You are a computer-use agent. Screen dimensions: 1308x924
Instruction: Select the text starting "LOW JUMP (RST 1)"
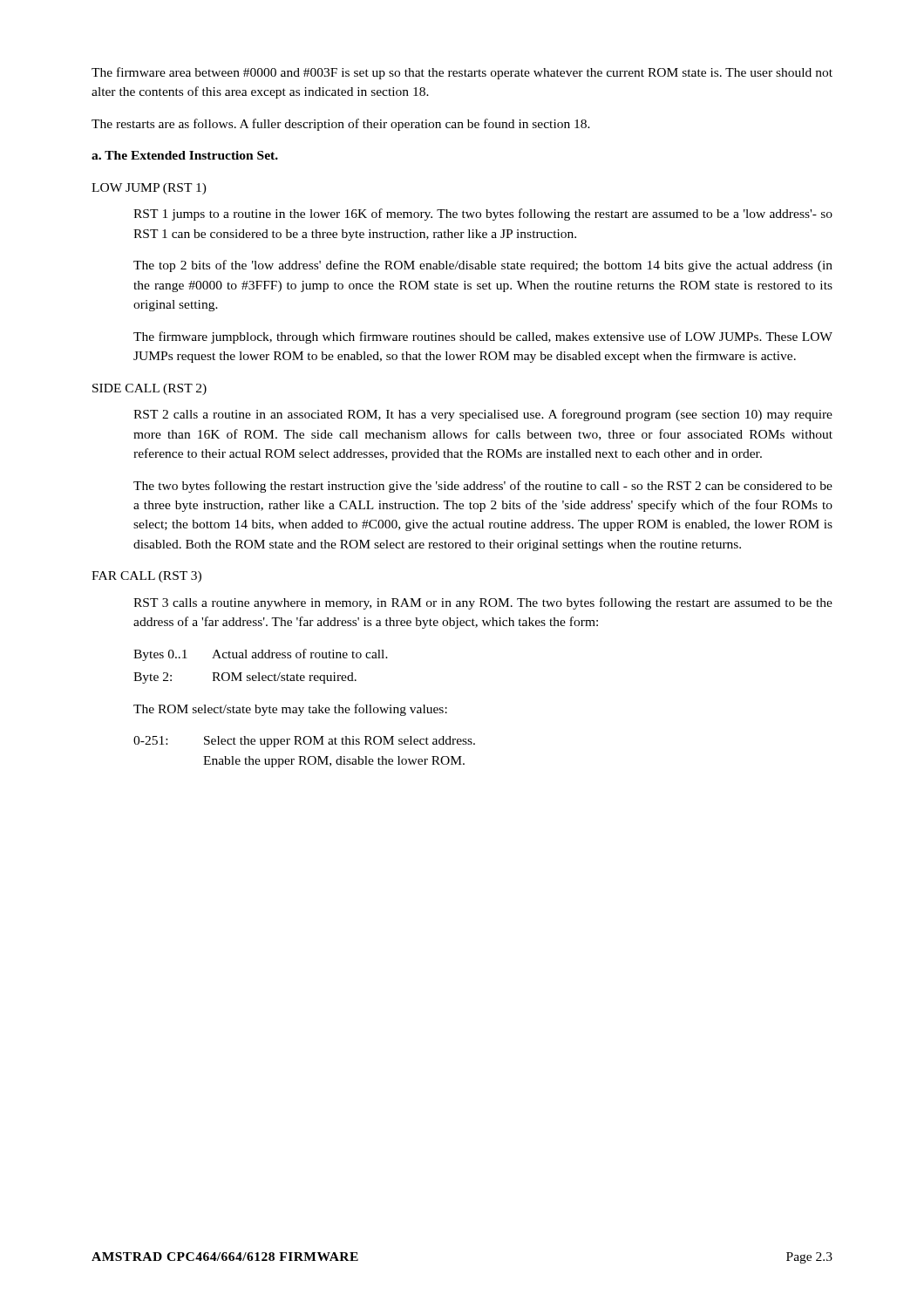tap(149, 187)
